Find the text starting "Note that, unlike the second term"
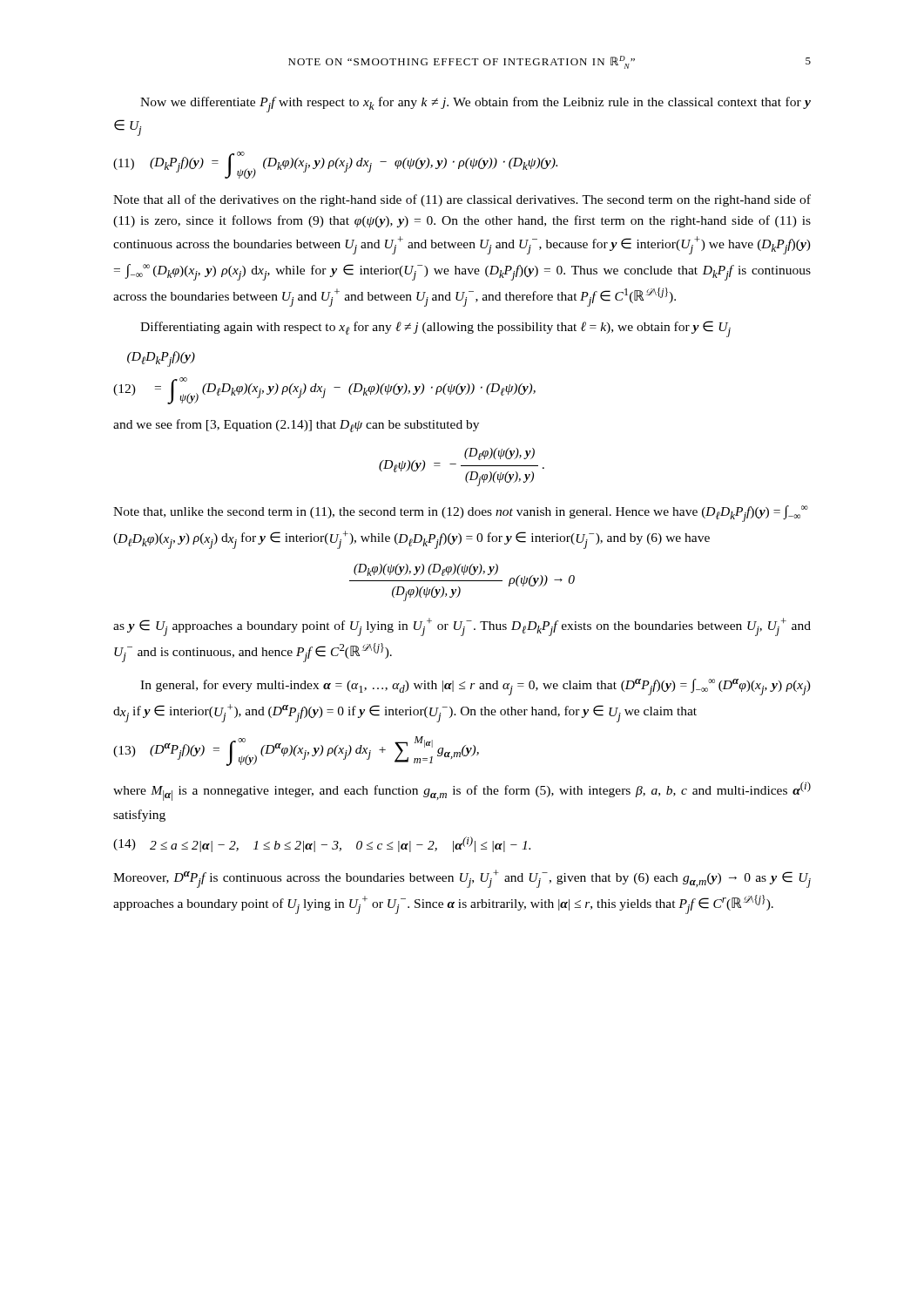 462,526
